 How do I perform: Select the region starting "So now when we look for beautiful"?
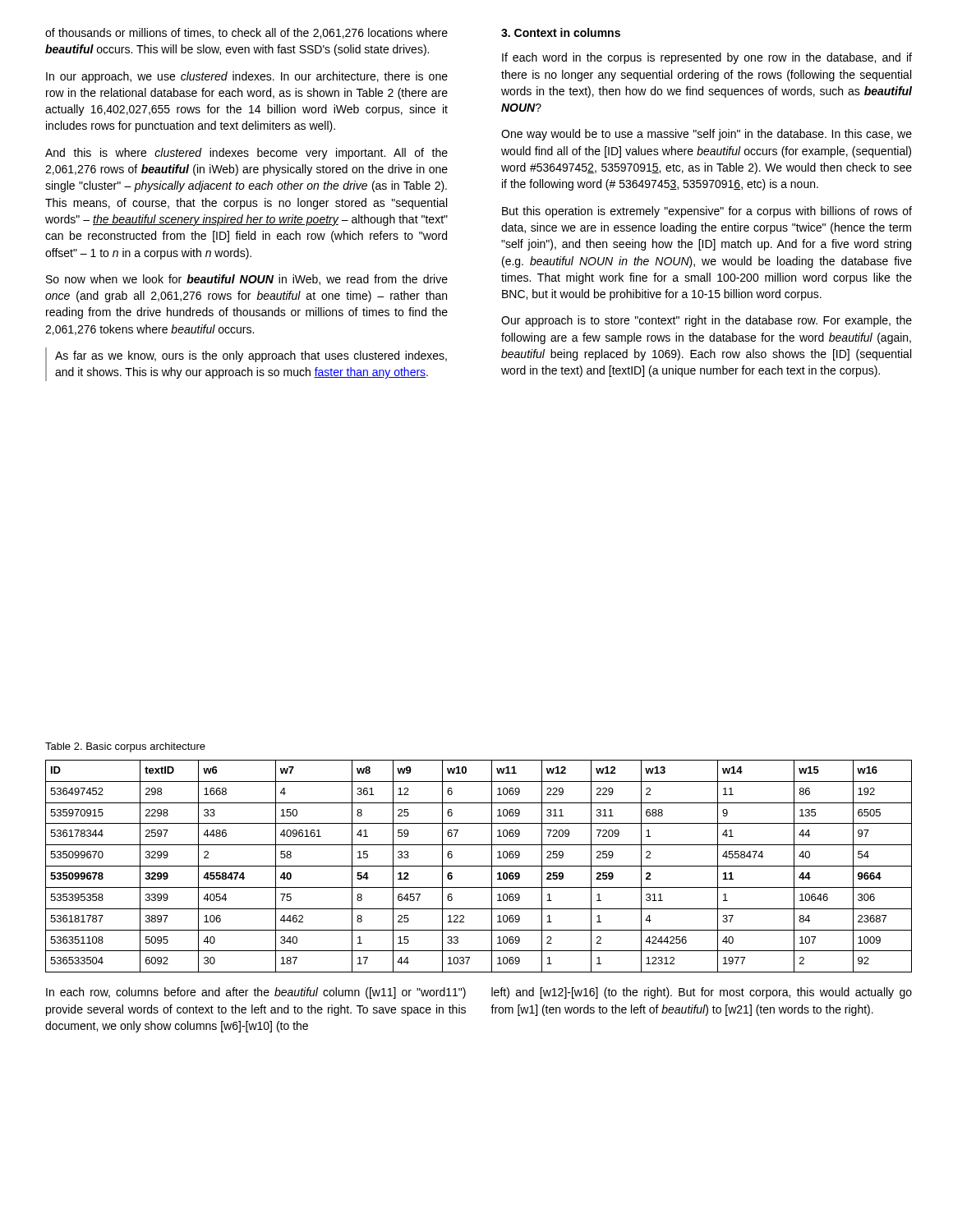coord(246,304)
